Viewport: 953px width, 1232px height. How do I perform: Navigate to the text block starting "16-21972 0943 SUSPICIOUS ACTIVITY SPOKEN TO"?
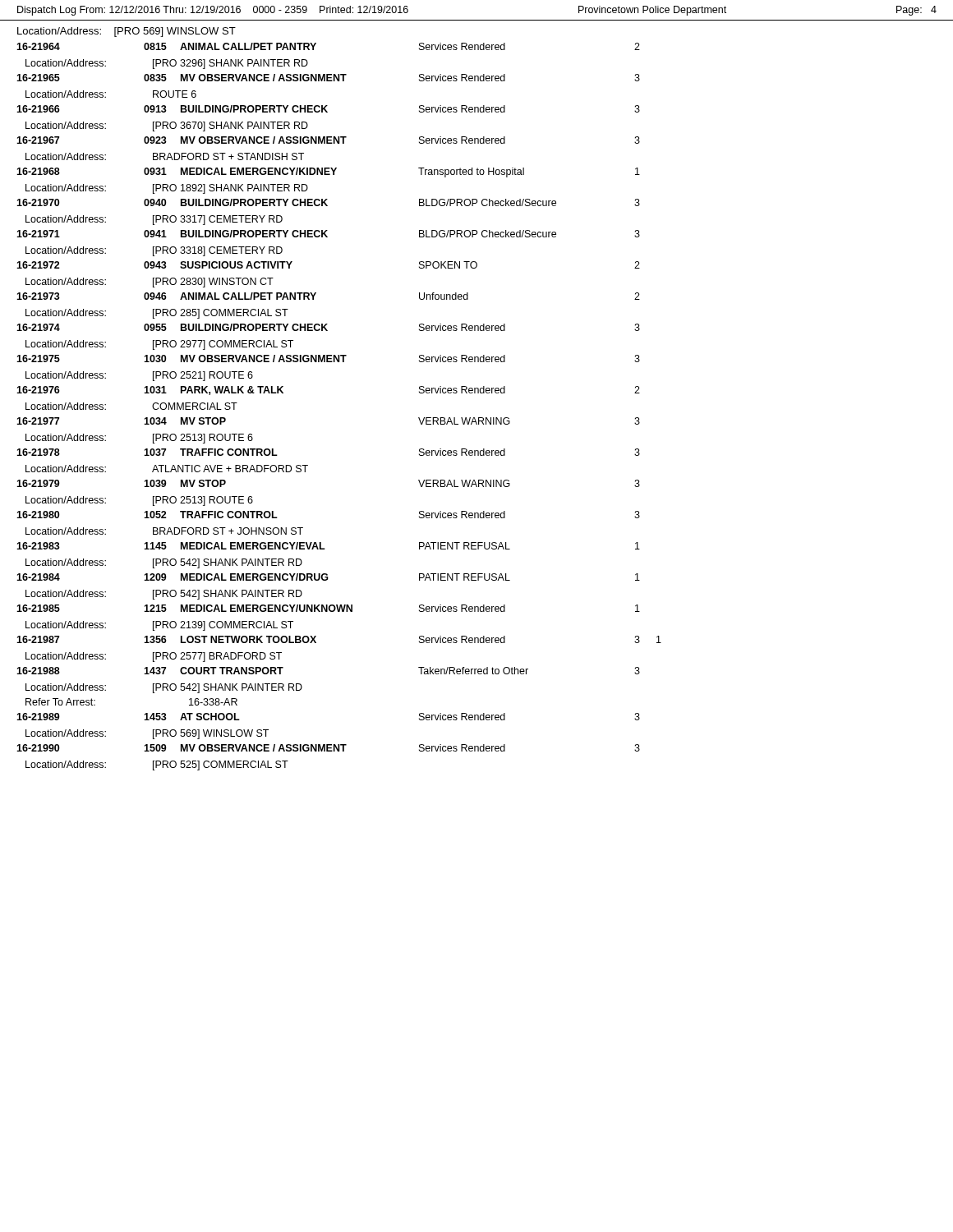pos(476,274)
